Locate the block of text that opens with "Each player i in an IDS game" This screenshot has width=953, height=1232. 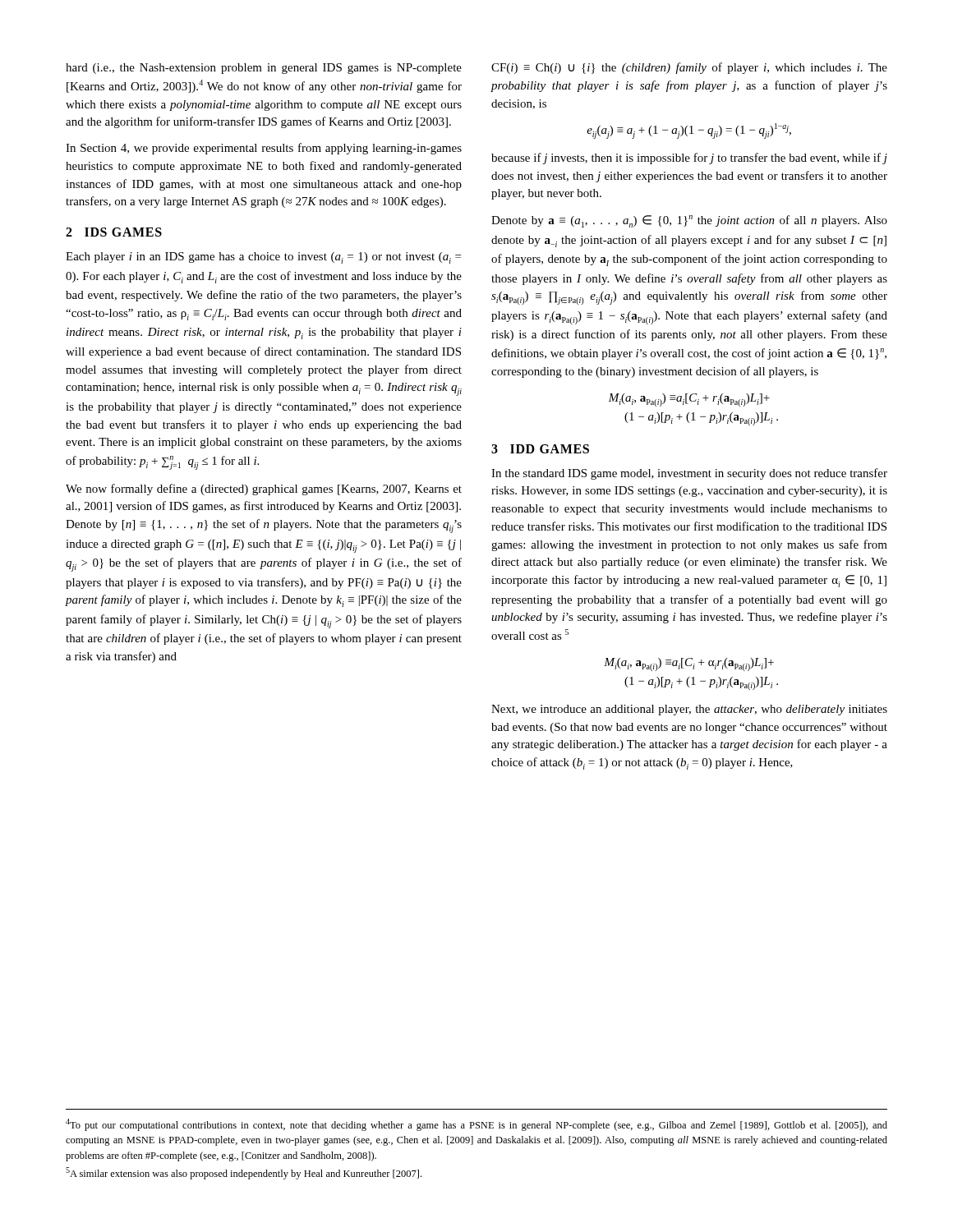tap(264, 360)
